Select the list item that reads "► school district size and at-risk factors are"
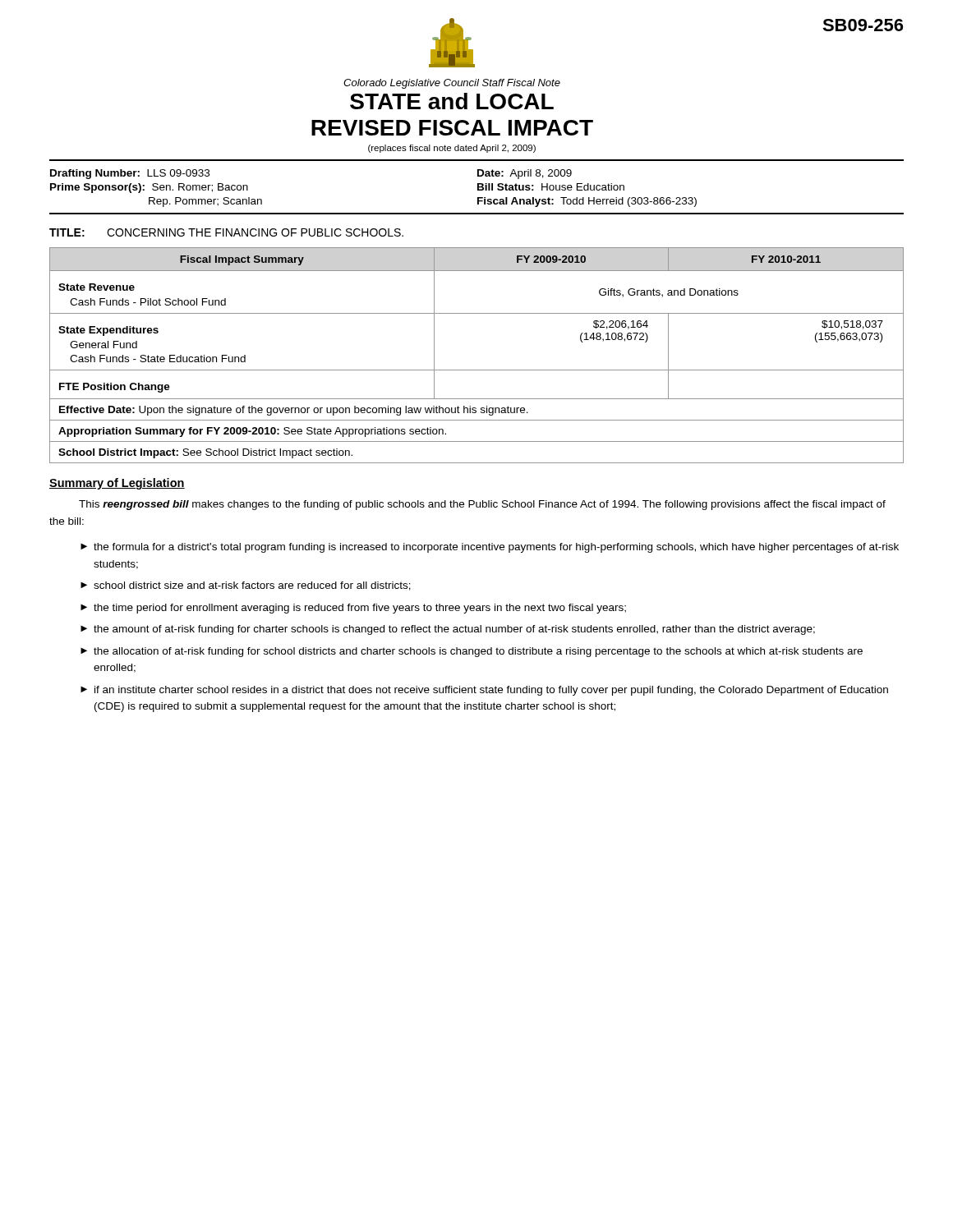This screenshot has height=1232, width=953. pyautogui.click(x=245, y=586)
